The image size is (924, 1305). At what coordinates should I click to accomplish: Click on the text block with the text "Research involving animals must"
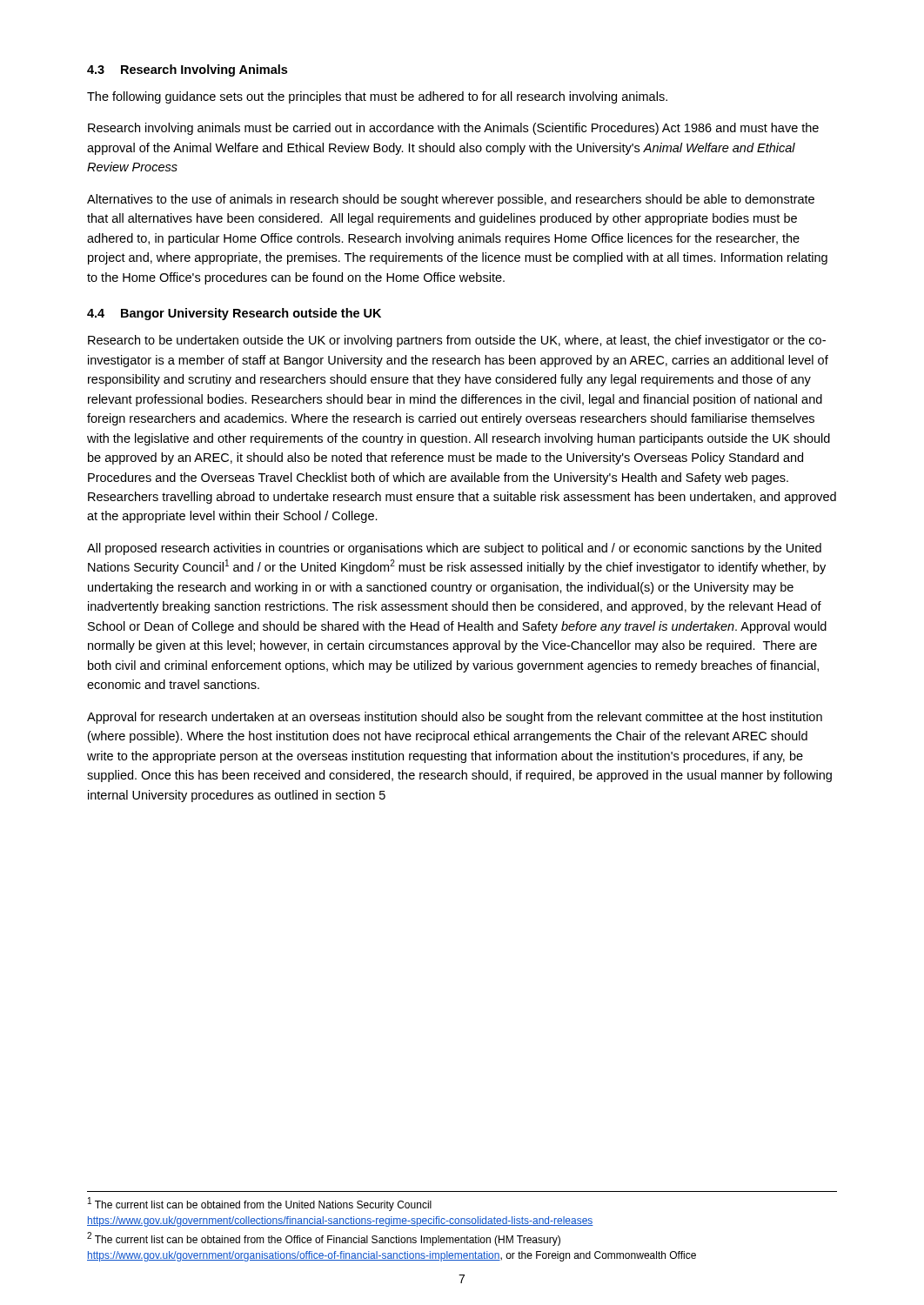coord(453,148)
